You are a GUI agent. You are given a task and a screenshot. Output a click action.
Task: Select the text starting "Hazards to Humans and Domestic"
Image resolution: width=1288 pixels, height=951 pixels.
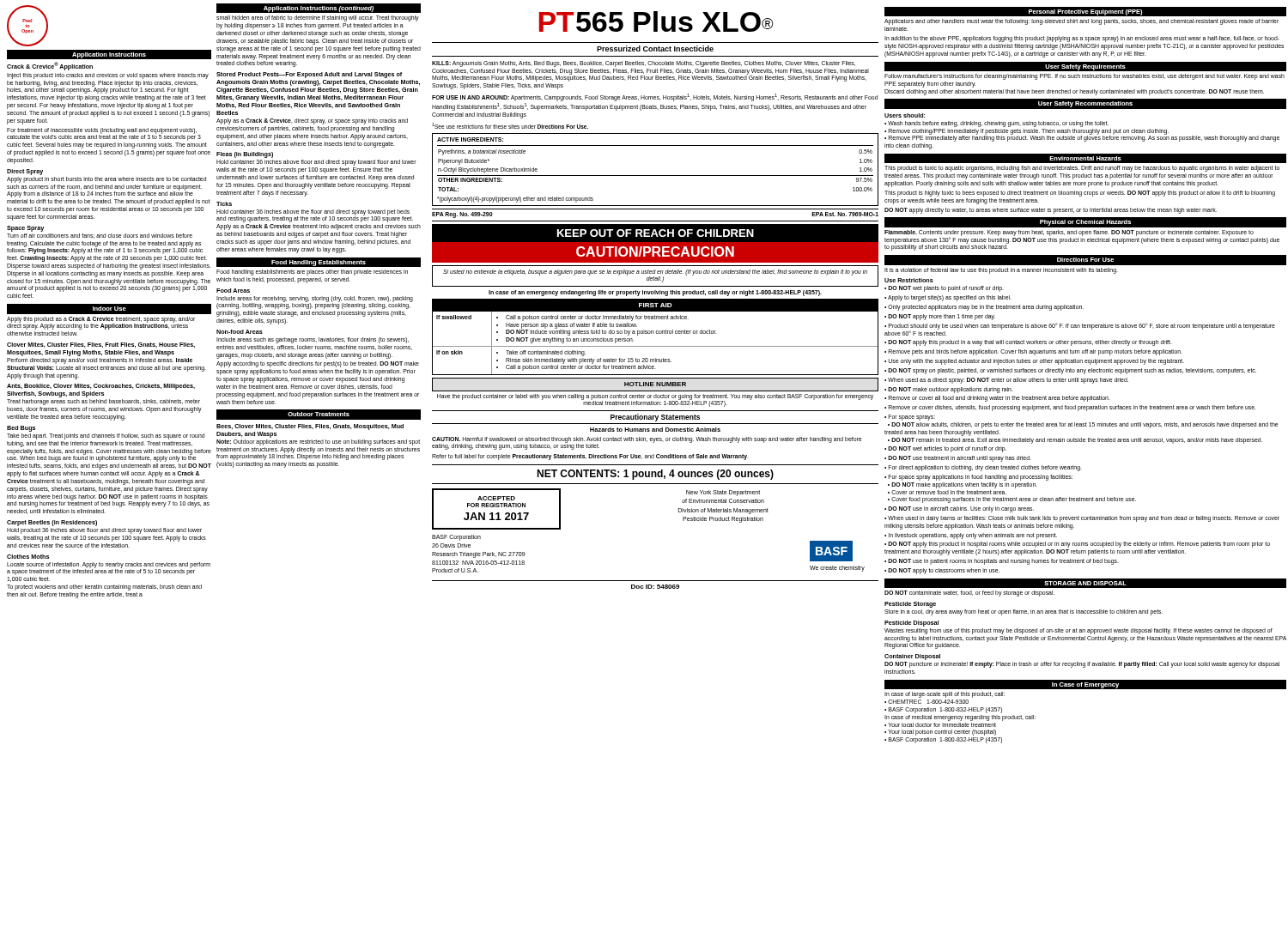655,430
